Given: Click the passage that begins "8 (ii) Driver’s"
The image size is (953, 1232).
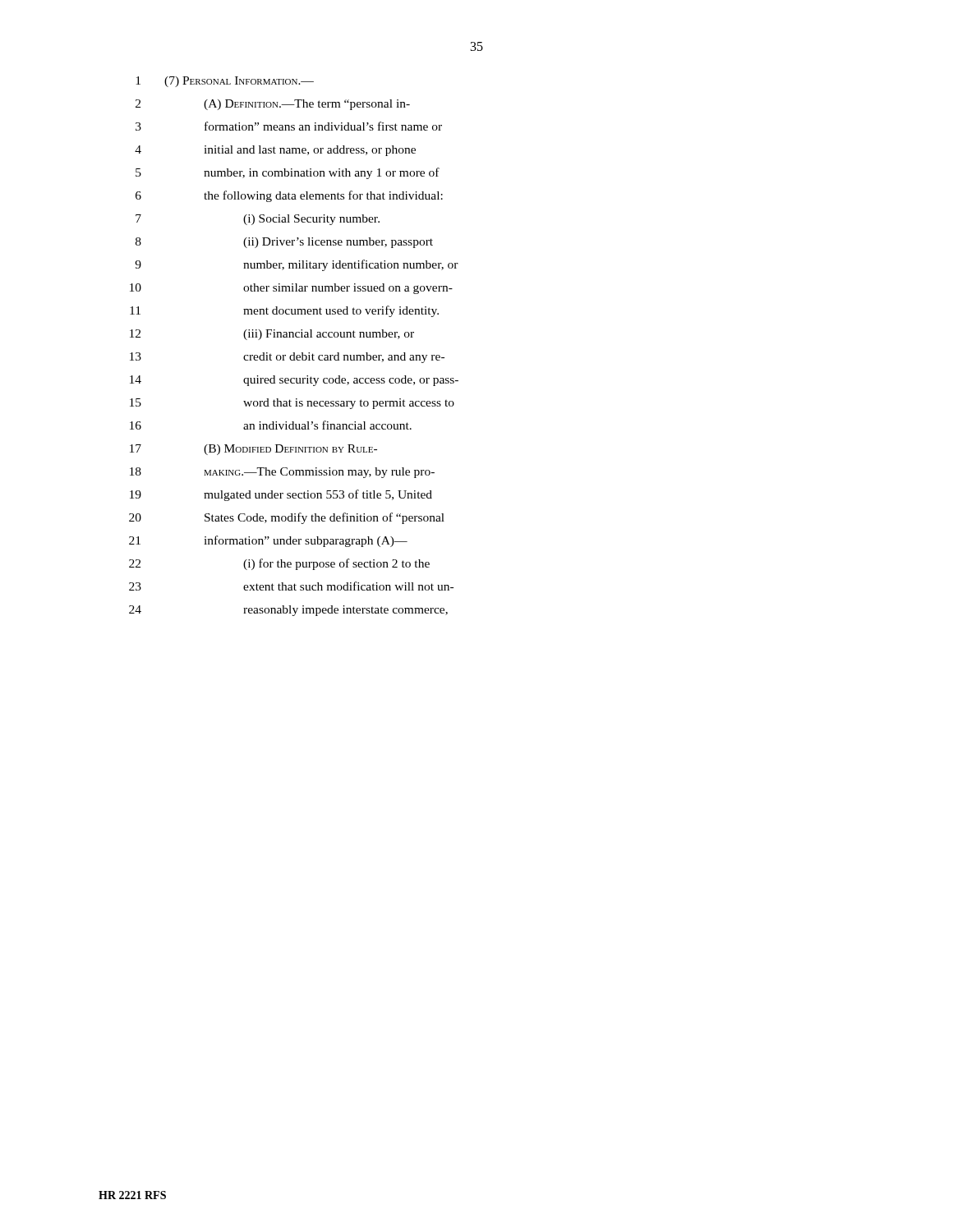Looking at the screenshot, I should coord(284,243).
